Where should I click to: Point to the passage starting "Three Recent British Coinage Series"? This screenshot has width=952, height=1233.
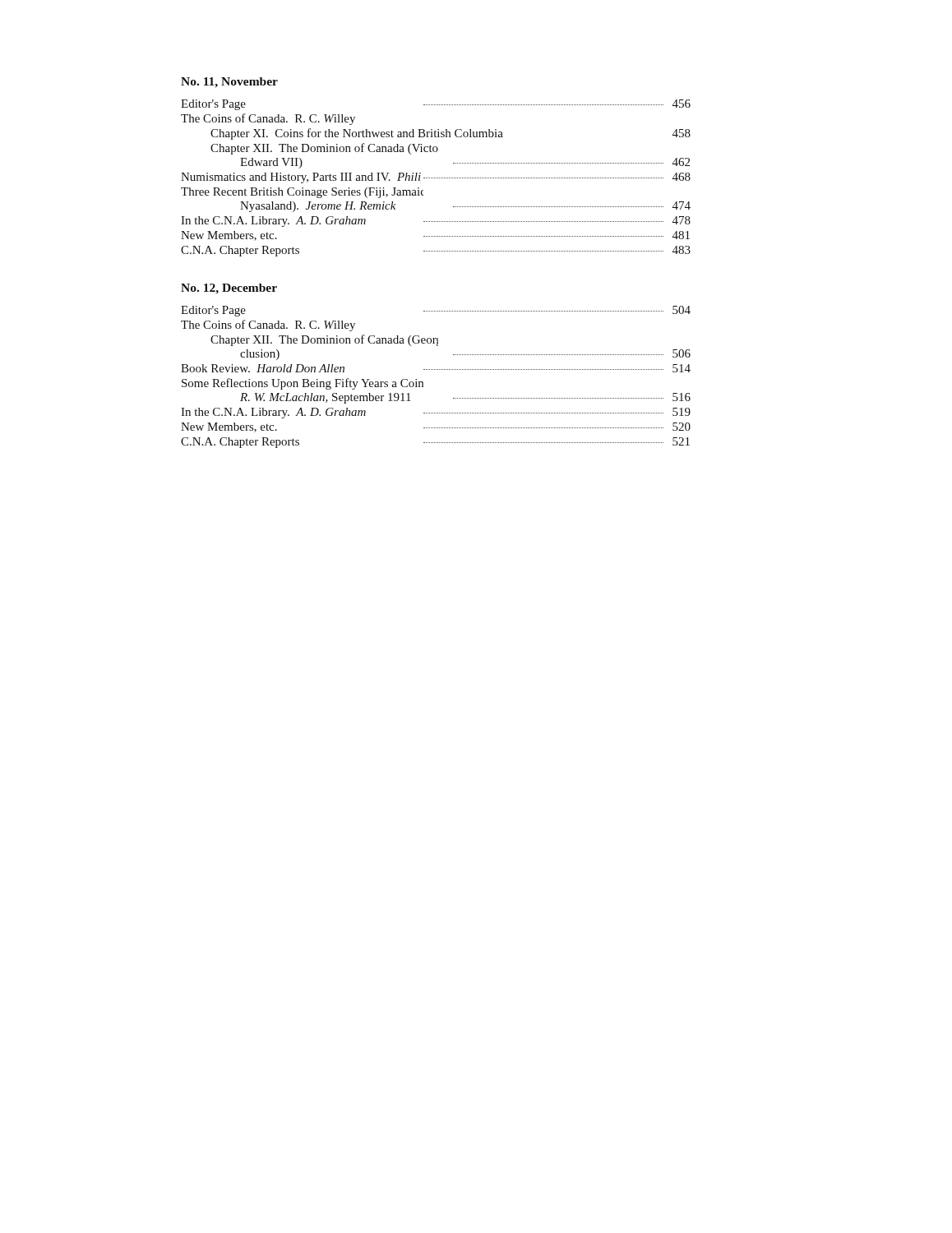[302, 193]
